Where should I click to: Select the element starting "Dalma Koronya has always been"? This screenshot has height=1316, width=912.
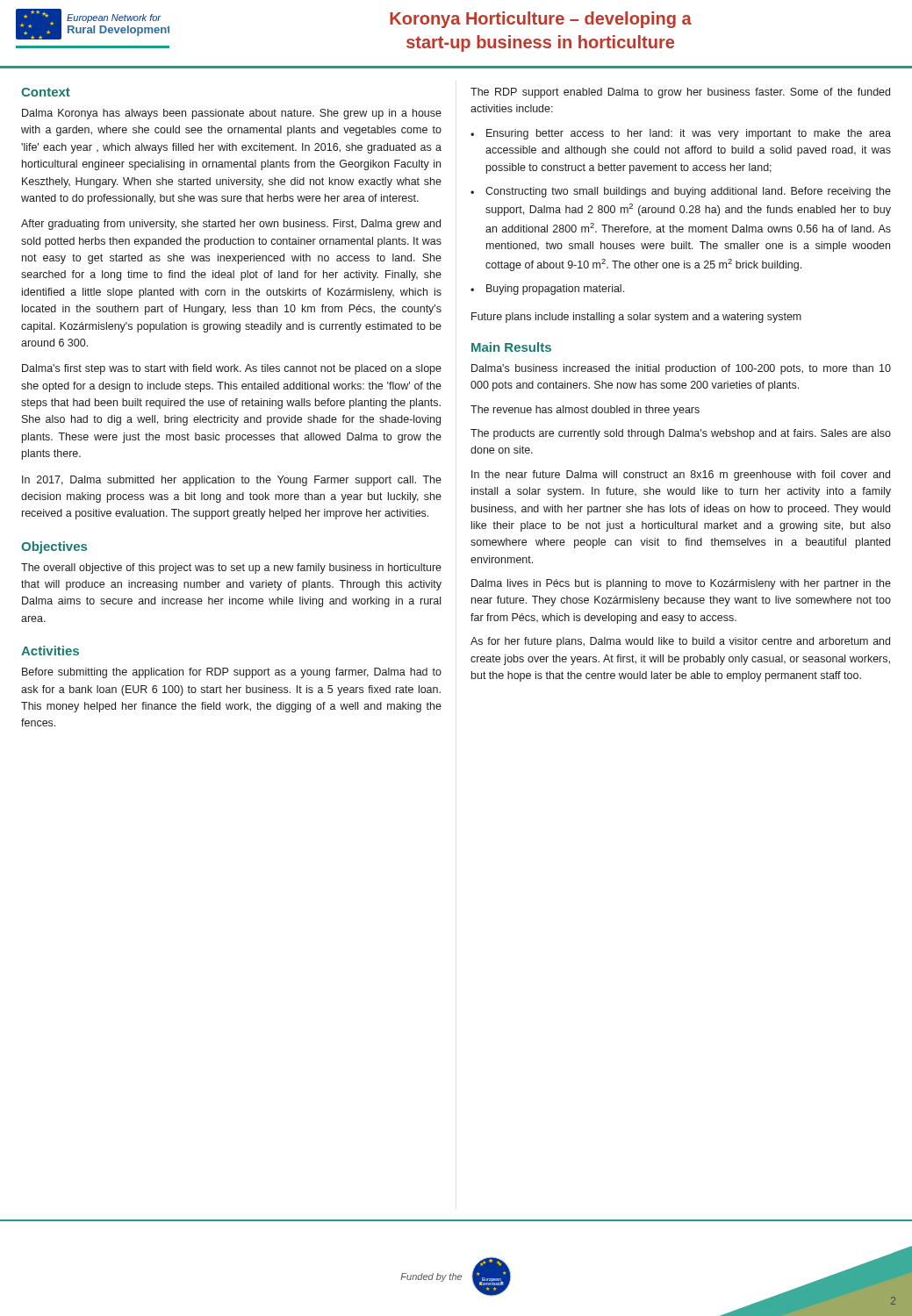pyautogui.click(x=231, y=156)
